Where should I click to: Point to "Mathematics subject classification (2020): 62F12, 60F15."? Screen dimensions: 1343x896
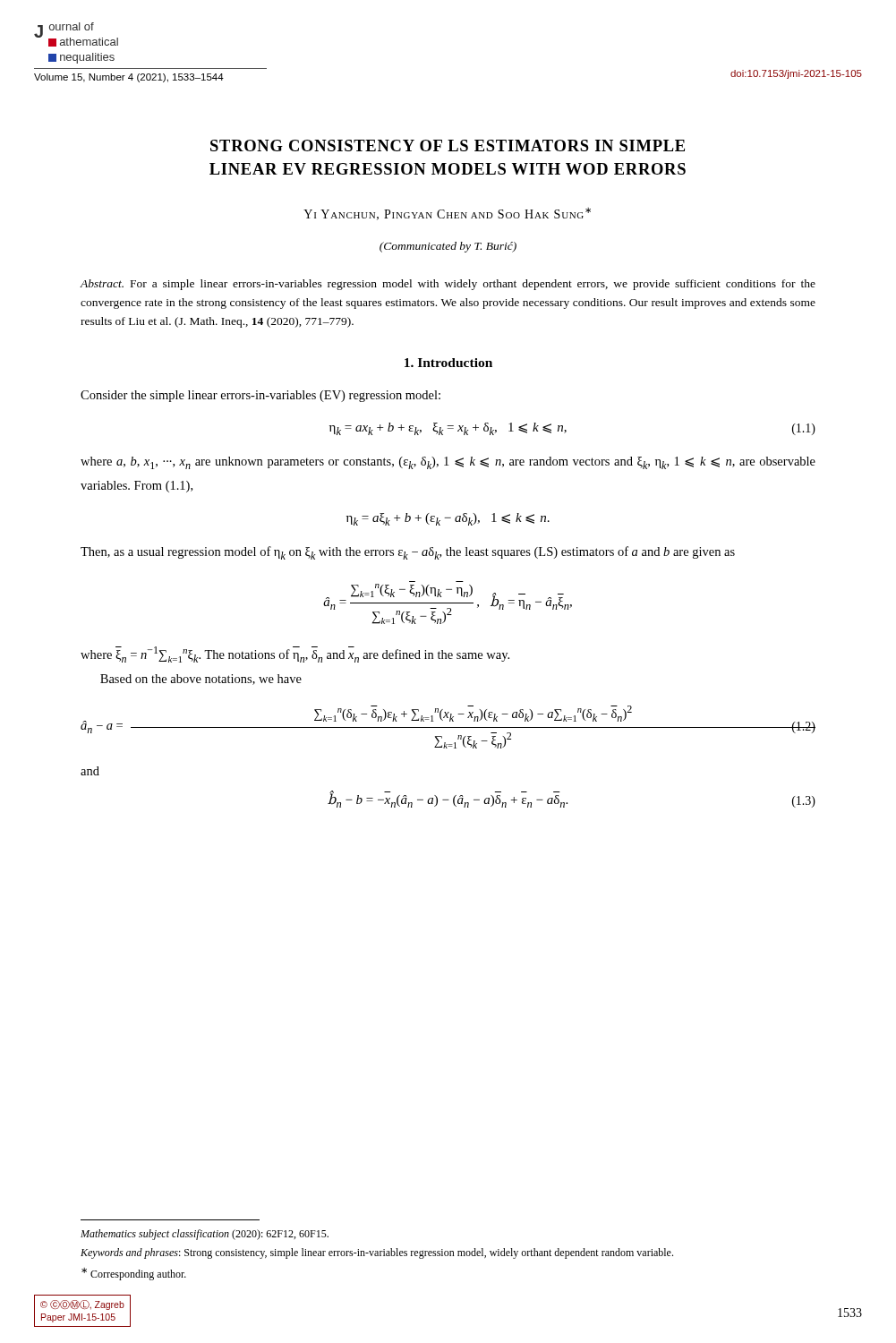[x=205, y=1234]
